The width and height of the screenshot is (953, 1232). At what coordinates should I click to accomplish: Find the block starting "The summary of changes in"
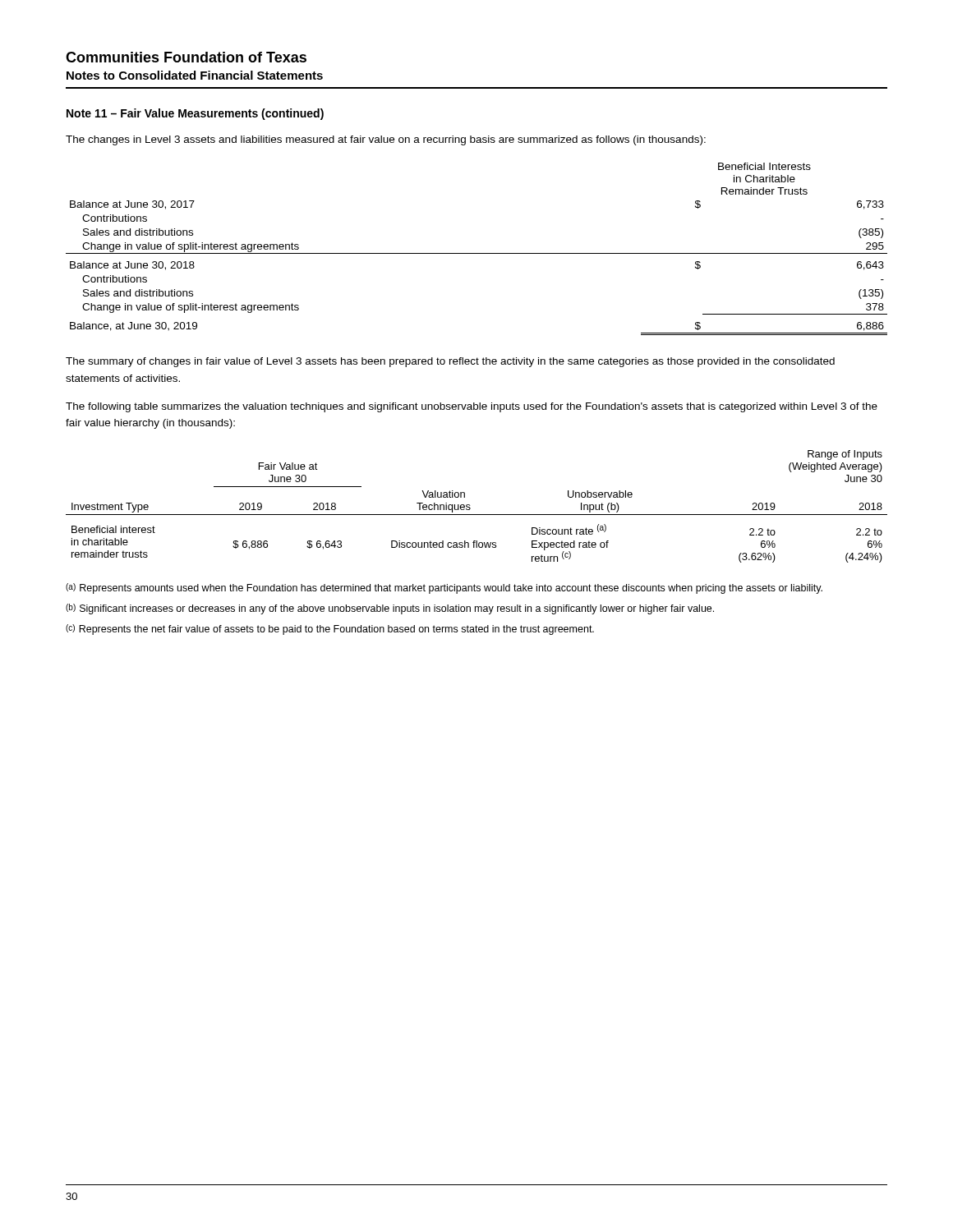click(x=450, y=370)
